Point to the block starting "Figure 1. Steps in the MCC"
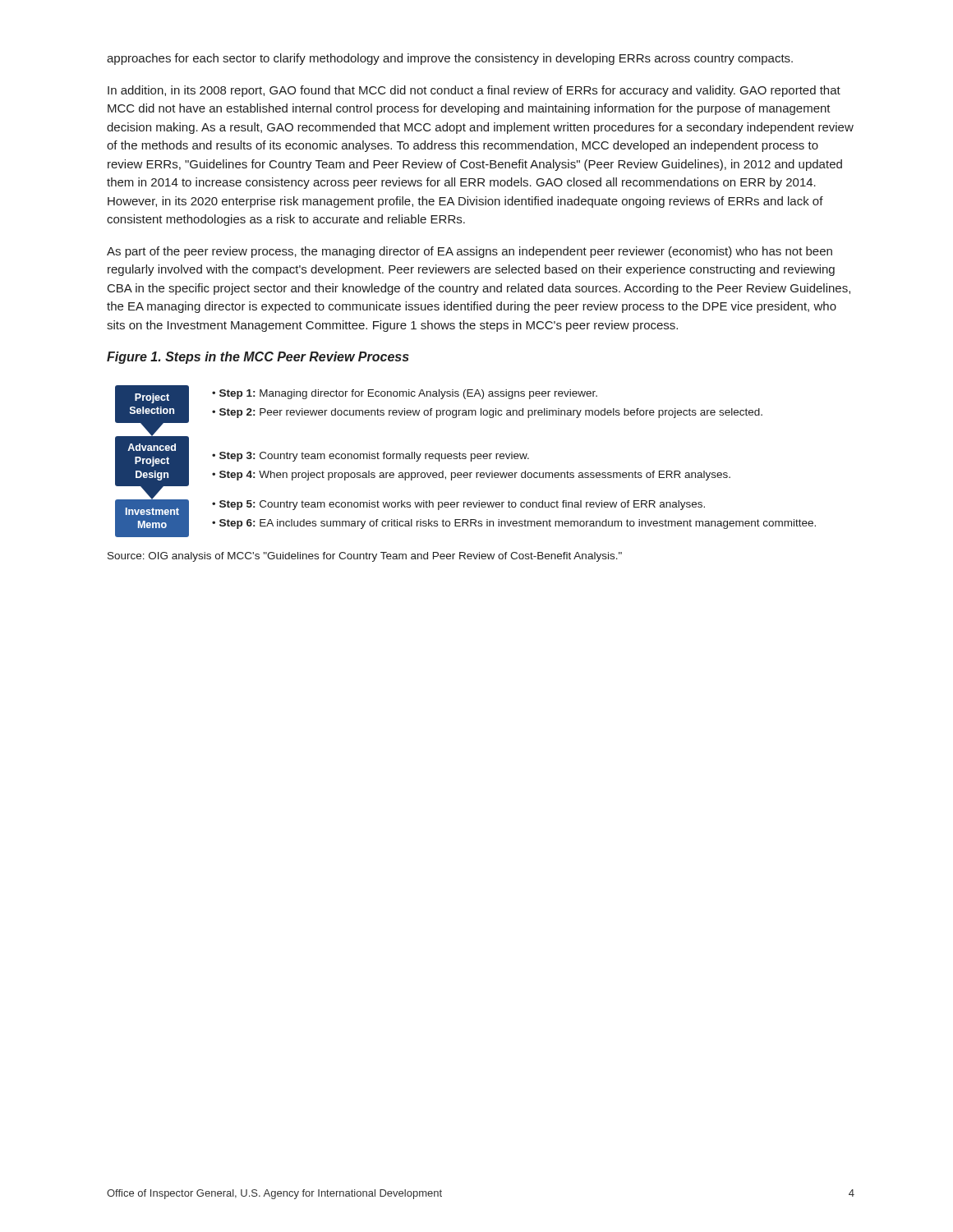Screen dimensions: 1232x953 [258, 357]
